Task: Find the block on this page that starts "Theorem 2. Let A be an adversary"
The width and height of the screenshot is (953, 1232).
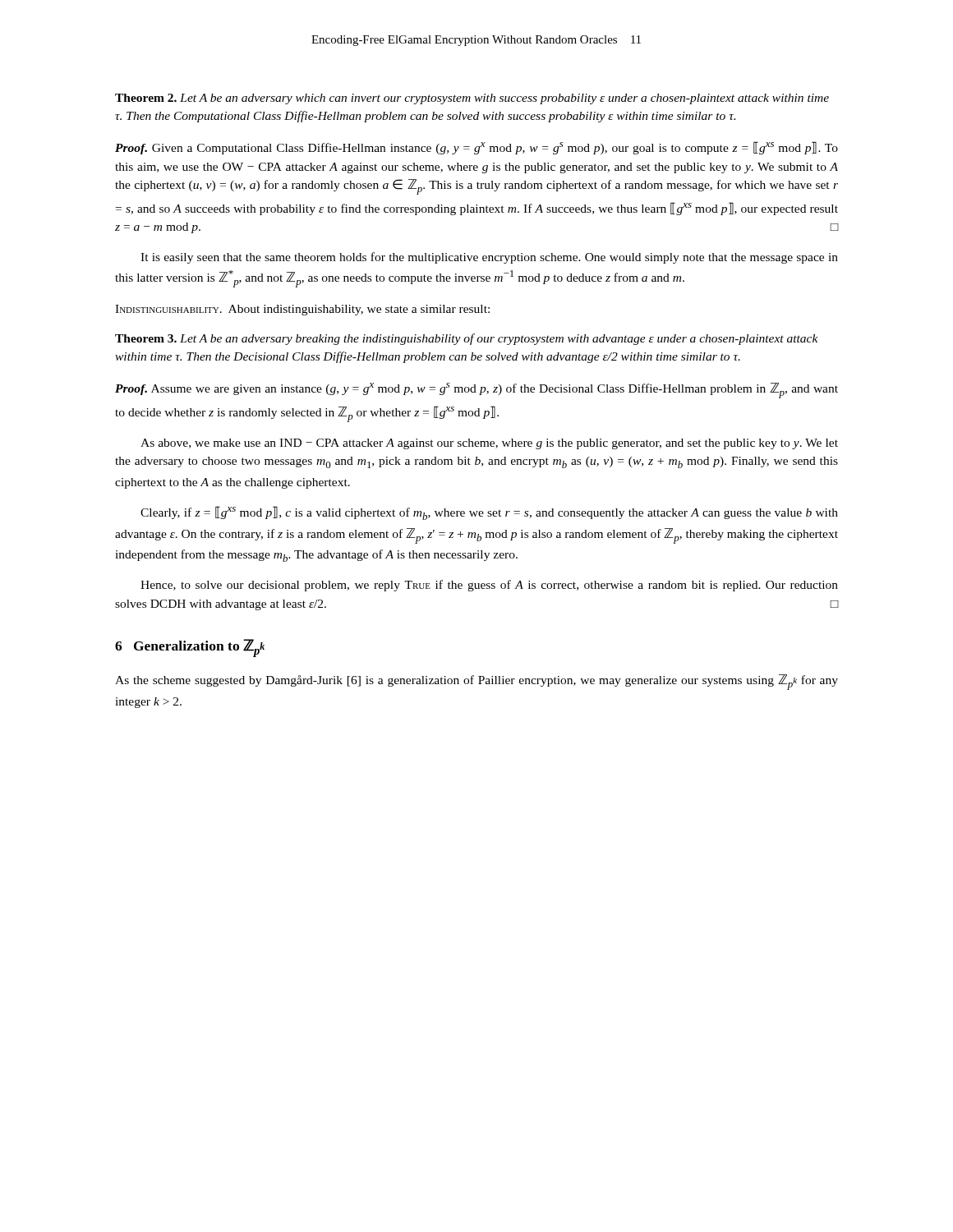Action: [x=472, y=107]
